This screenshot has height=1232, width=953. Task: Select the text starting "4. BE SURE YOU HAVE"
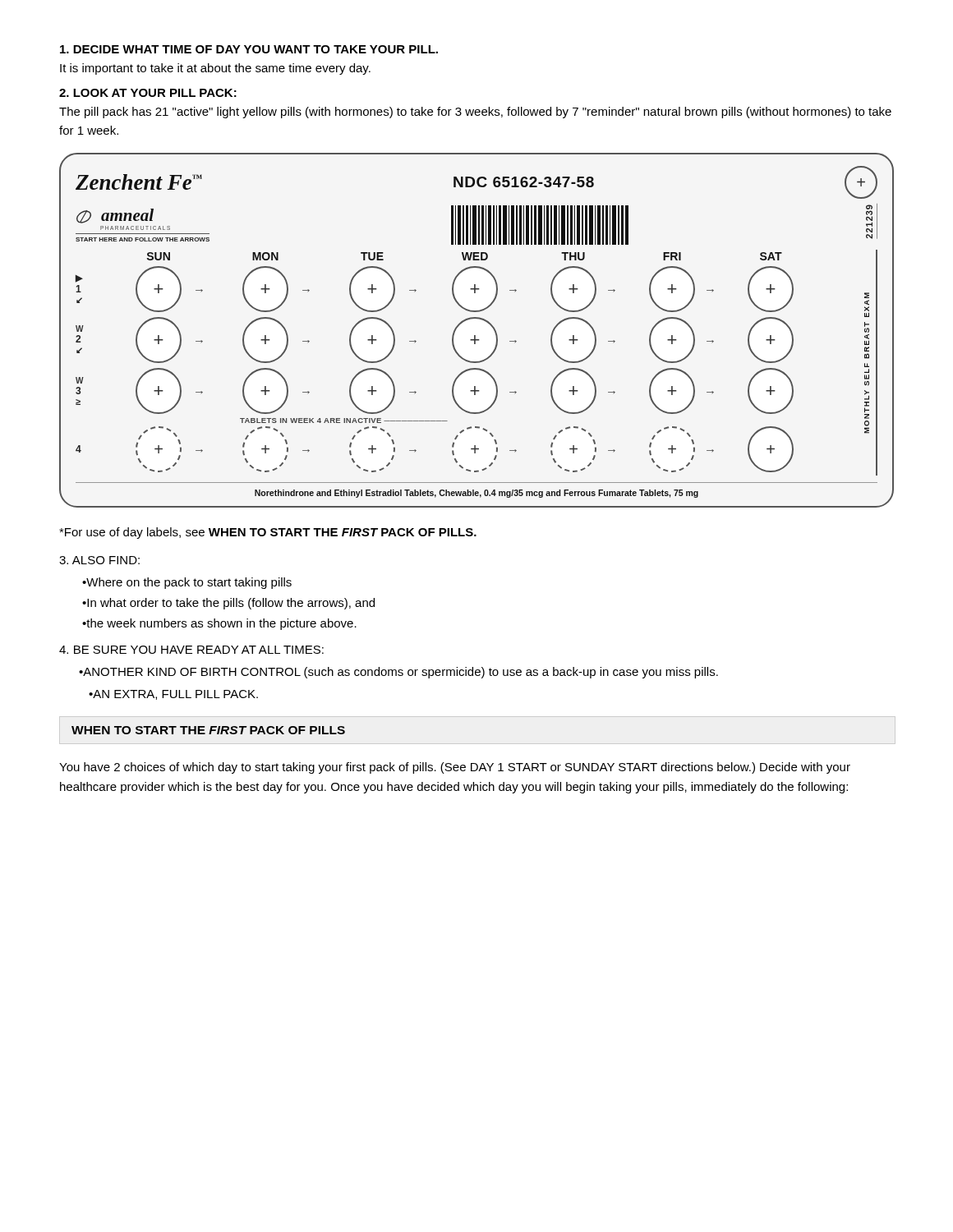[x=192, y=649]
